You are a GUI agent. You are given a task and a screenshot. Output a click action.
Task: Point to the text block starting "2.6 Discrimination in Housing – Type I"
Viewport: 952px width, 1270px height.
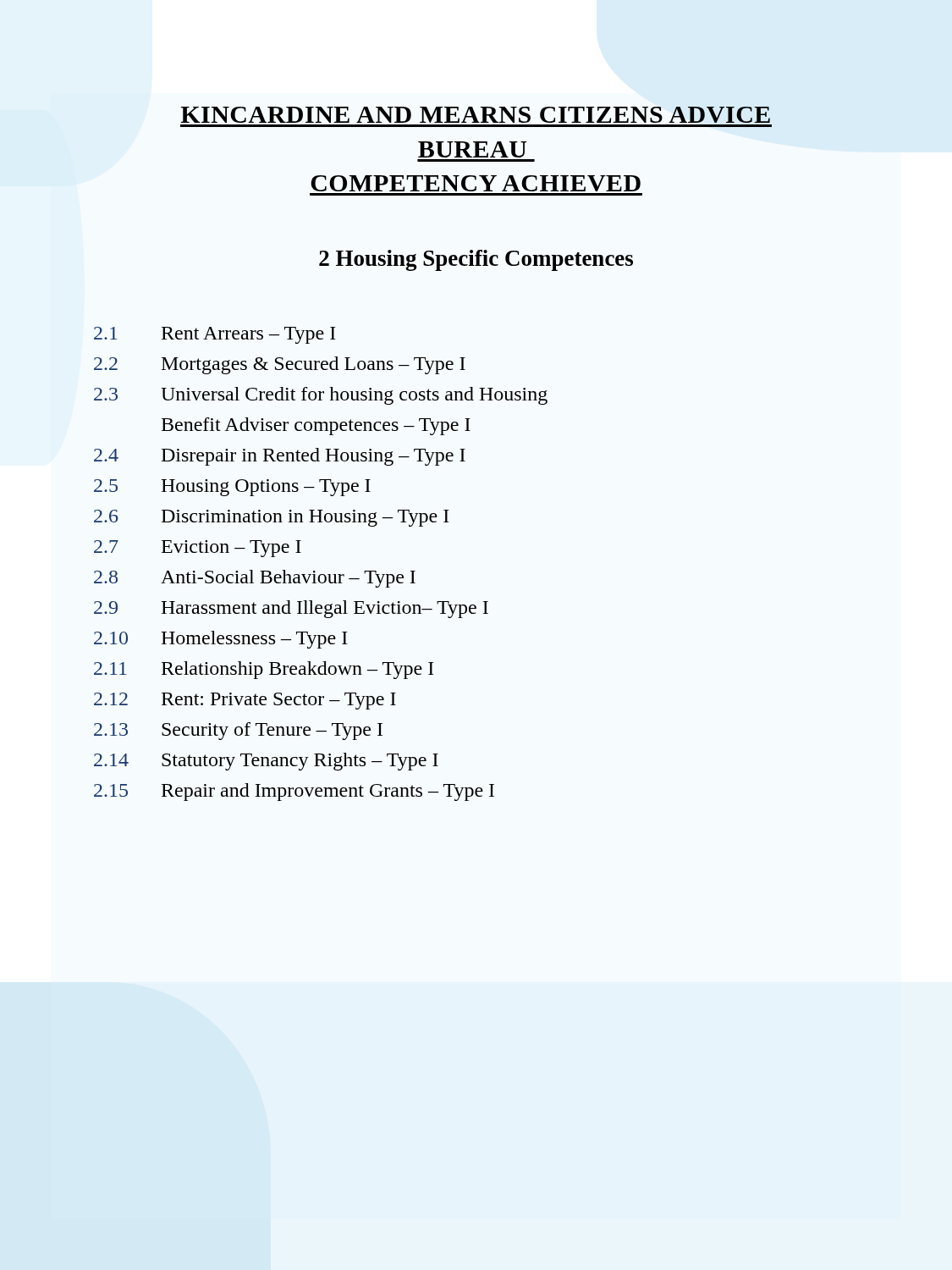coord(271,516)
